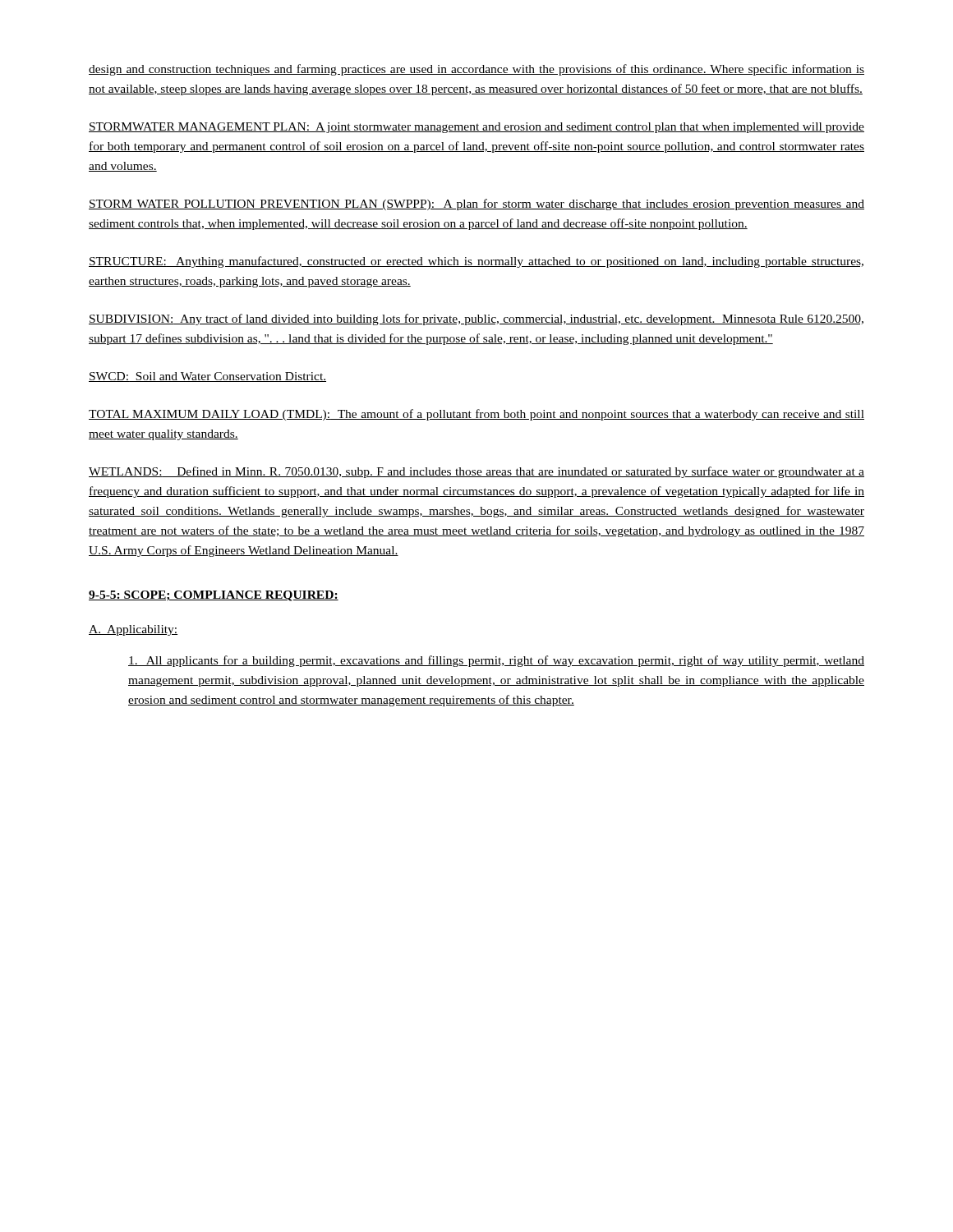This screenshot has width=953, height=1232.
Task: Navigate to the text starting "design and construction"
Action: coord(476,78)
